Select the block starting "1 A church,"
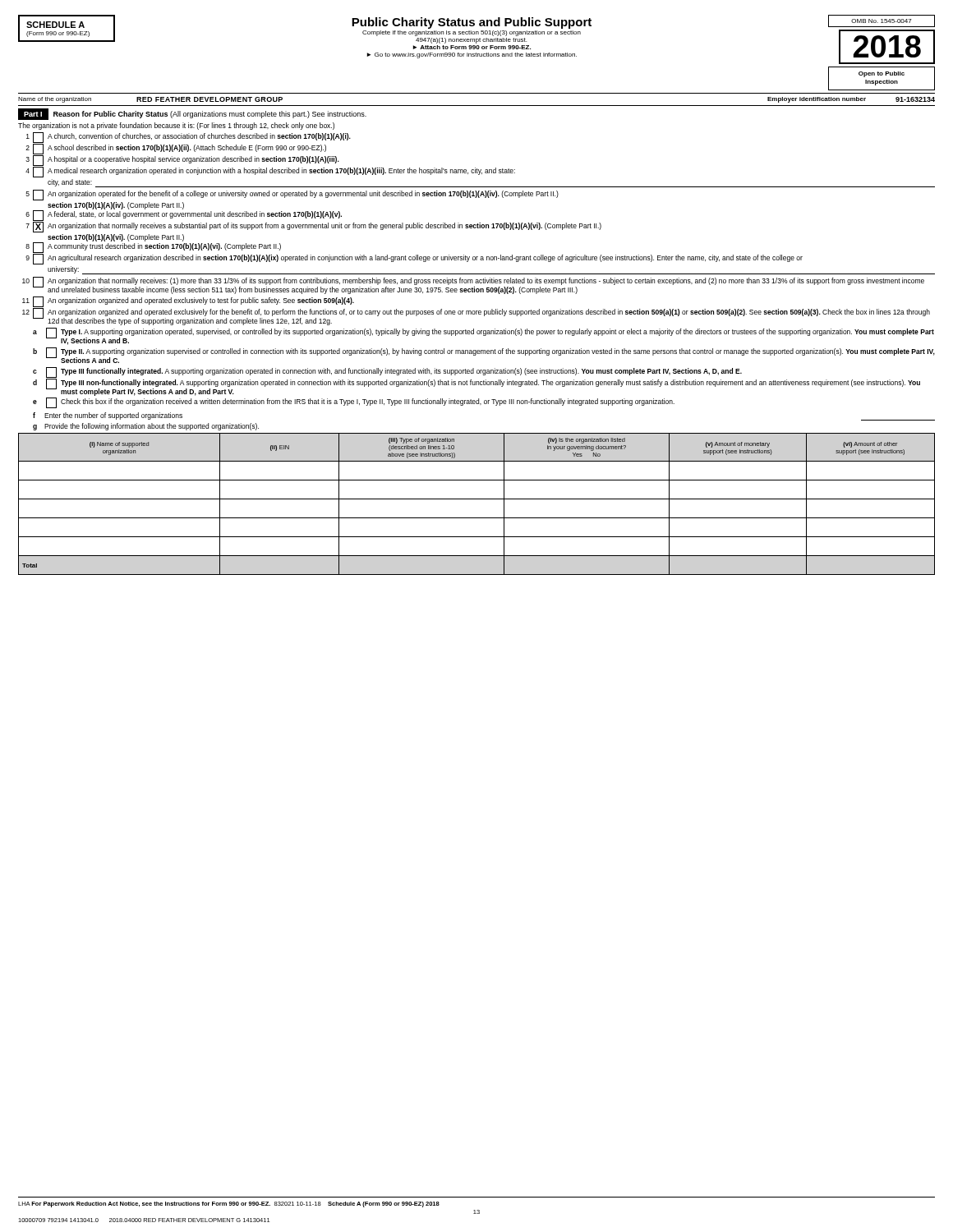The height and width of the screenshot is (1232, 953). [189, 138]
